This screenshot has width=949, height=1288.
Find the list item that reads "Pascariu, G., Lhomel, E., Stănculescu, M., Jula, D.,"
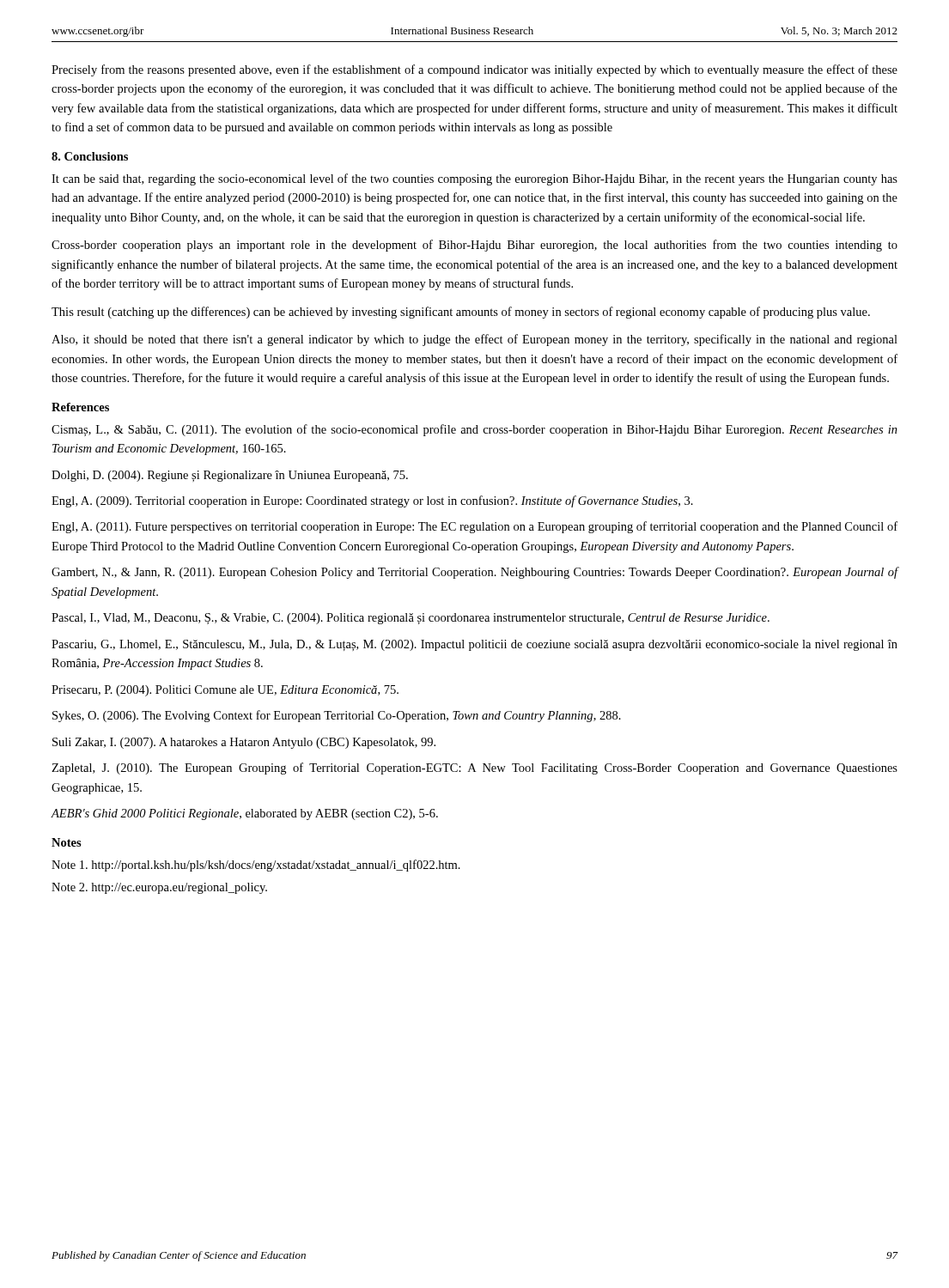[474, 653]
